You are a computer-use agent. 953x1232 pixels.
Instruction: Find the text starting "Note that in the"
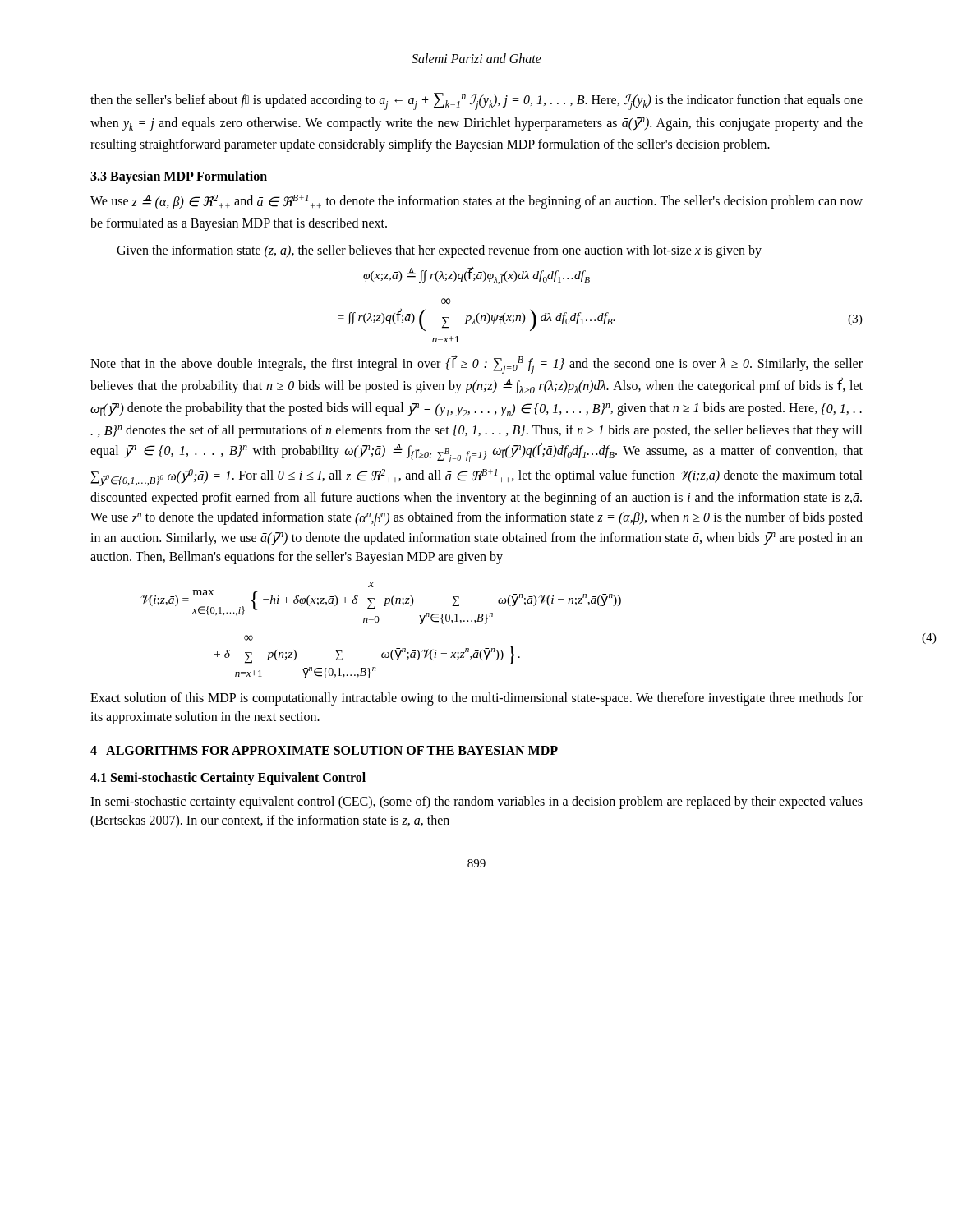pyautogui.click(x=476, y=459)
